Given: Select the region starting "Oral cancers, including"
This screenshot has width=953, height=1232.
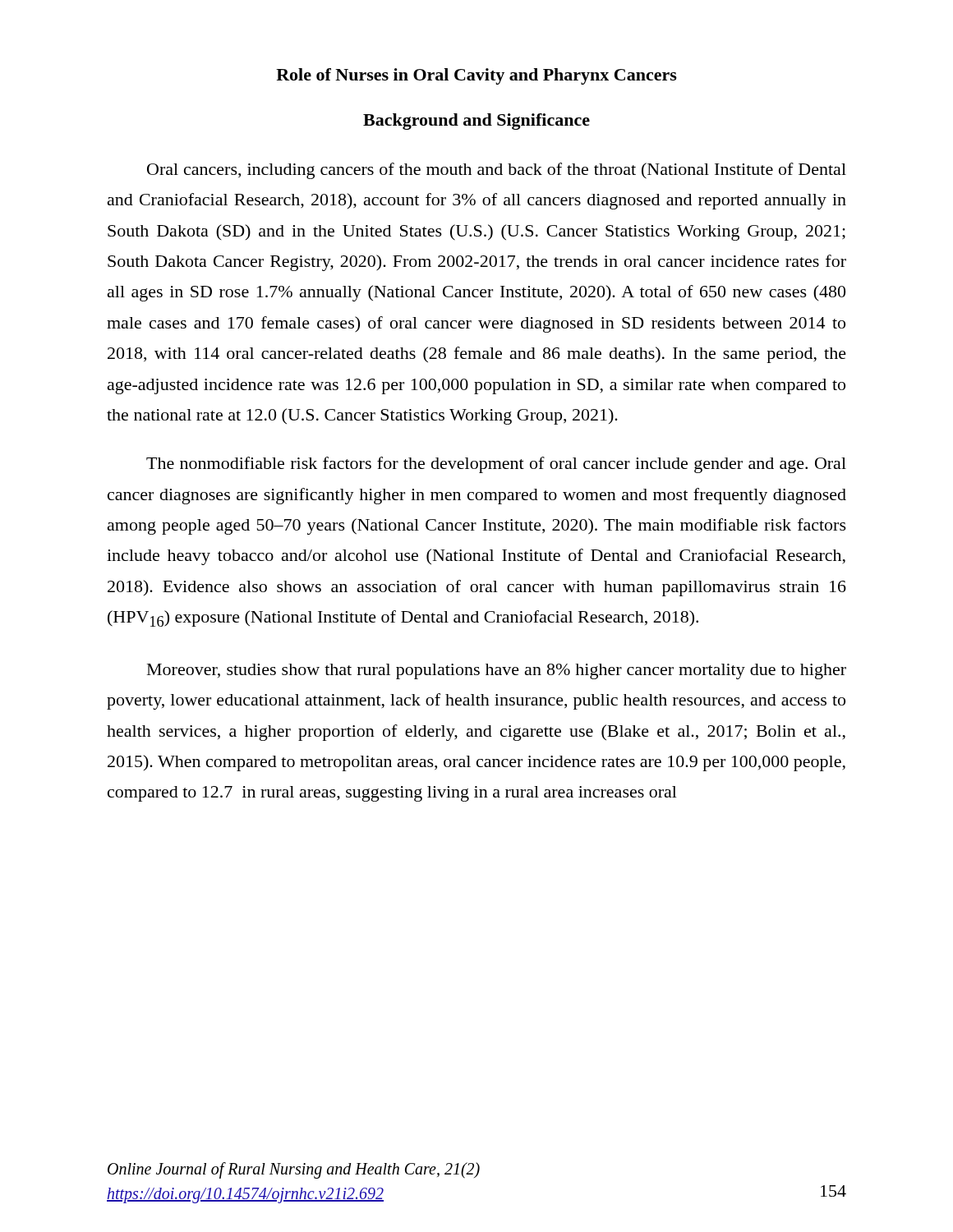Looking at the screenshot, I should (x=476, y=292).
